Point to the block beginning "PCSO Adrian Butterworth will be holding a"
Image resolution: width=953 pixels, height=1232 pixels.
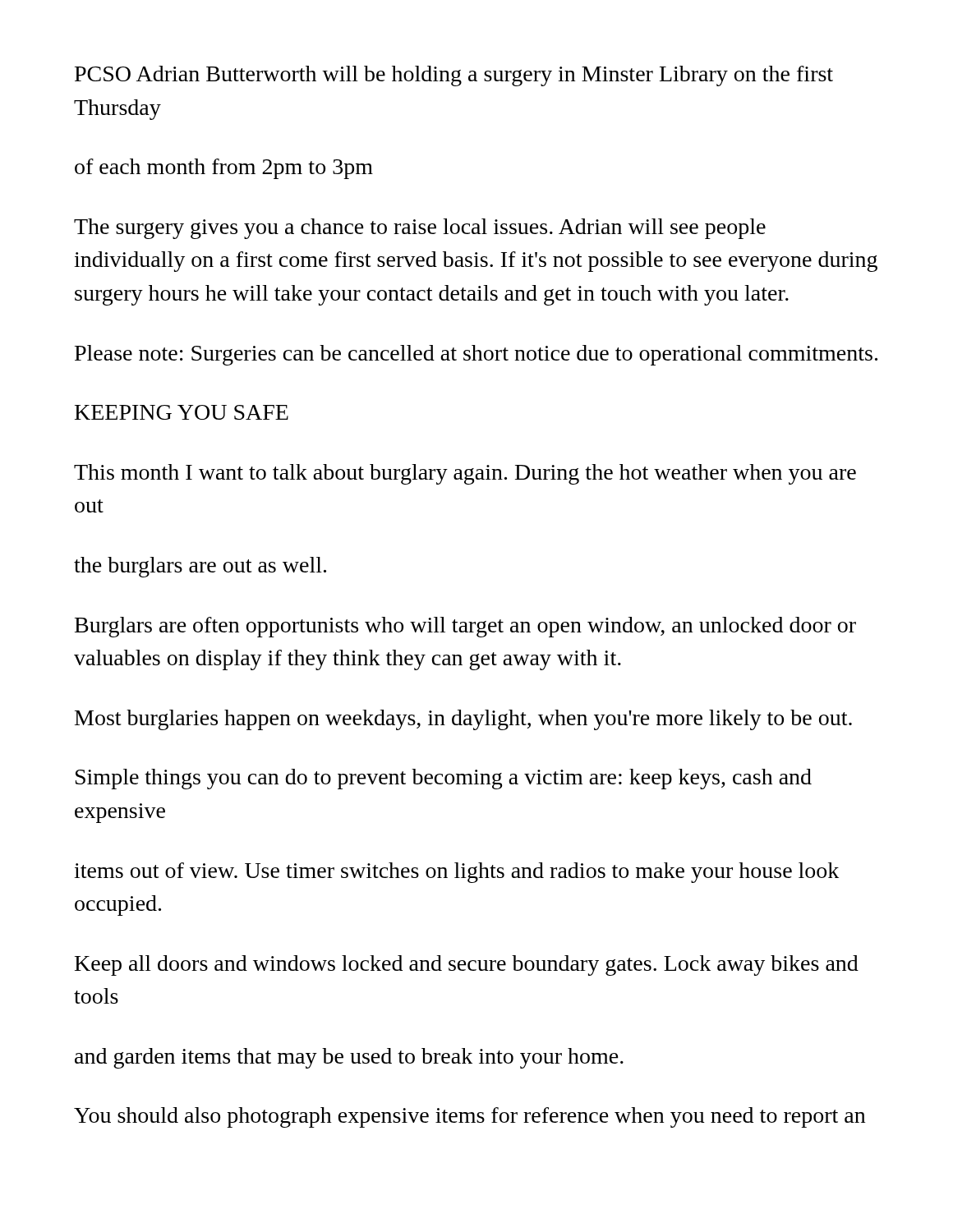[454, 90]
